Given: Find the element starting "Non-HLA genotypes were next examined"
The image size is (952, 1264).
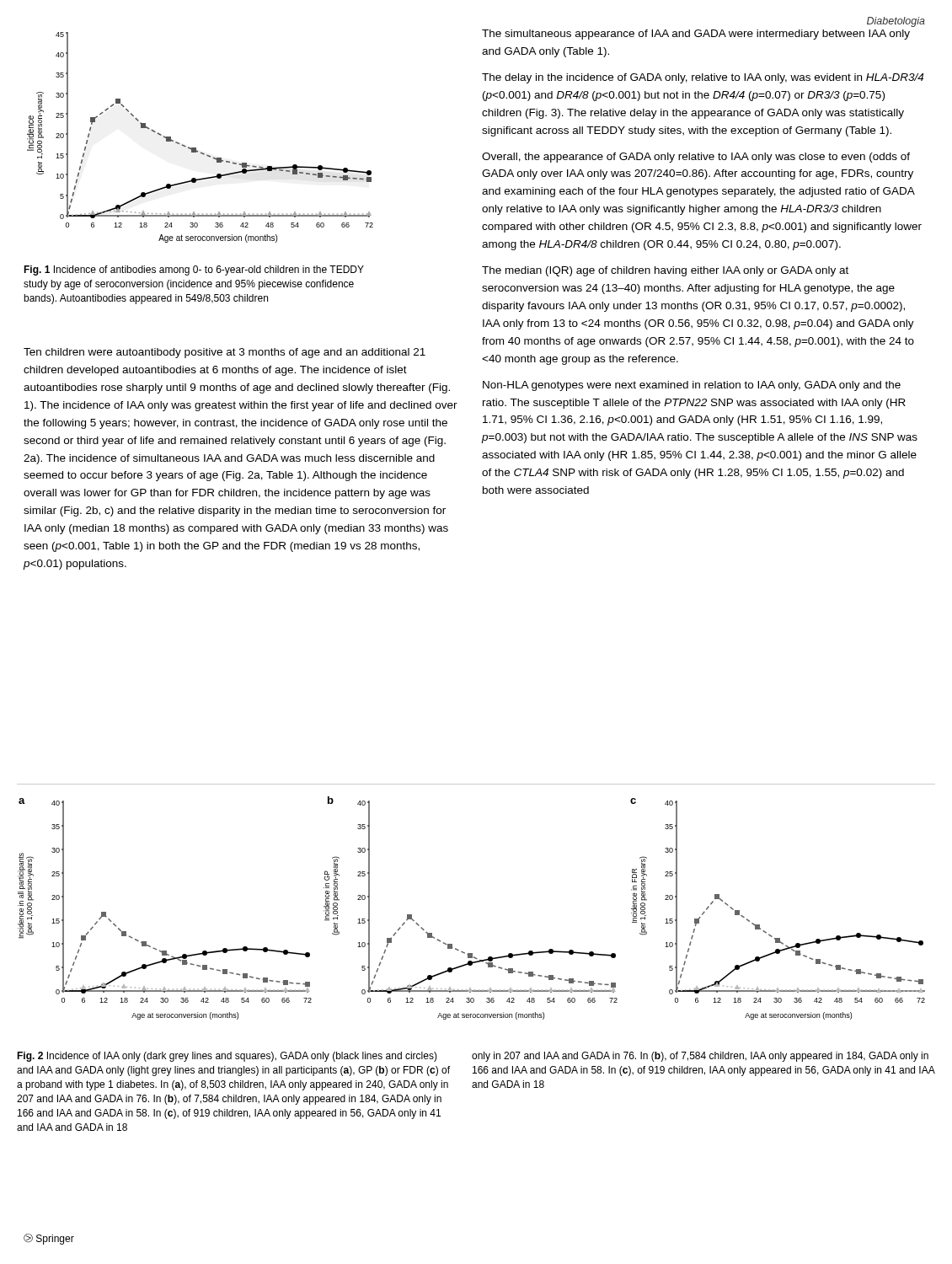Looking at the screenshot, I should (x=700, y=437).
